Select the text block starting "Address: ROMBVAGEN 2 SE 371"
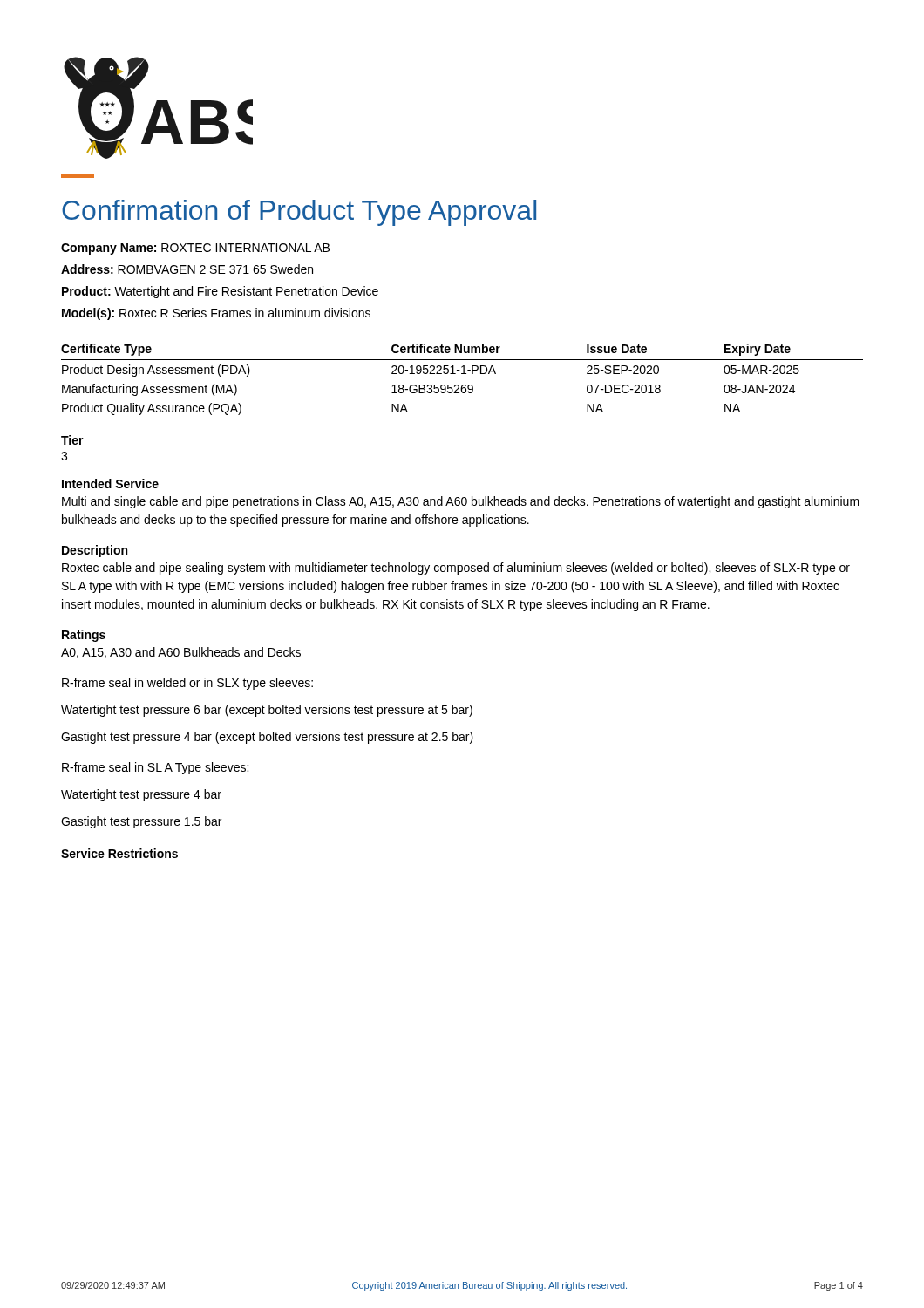 tap(187, 270)
